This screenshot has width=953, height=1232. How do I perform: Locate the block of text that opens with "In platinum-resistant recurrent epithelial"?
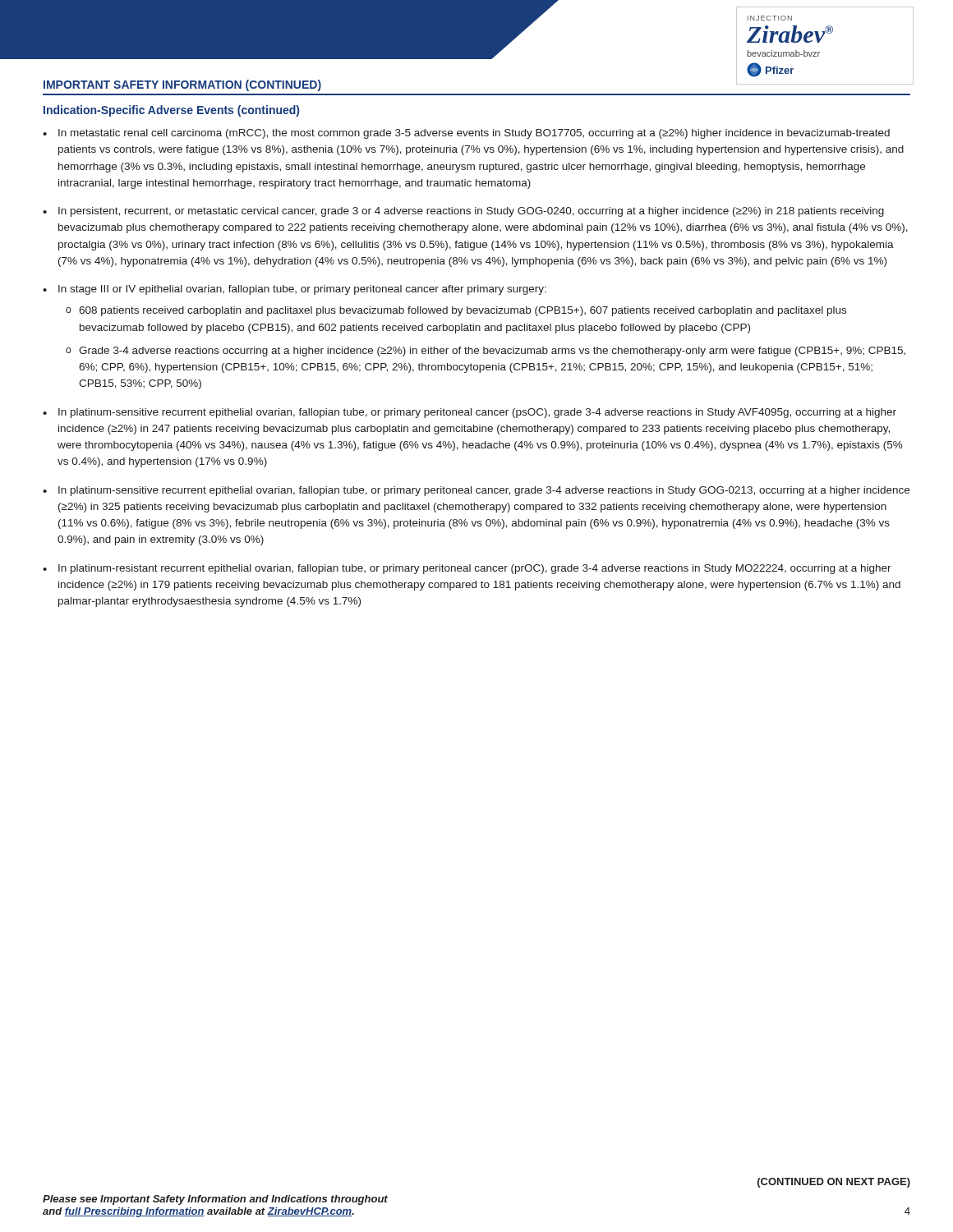pos(479,584)
